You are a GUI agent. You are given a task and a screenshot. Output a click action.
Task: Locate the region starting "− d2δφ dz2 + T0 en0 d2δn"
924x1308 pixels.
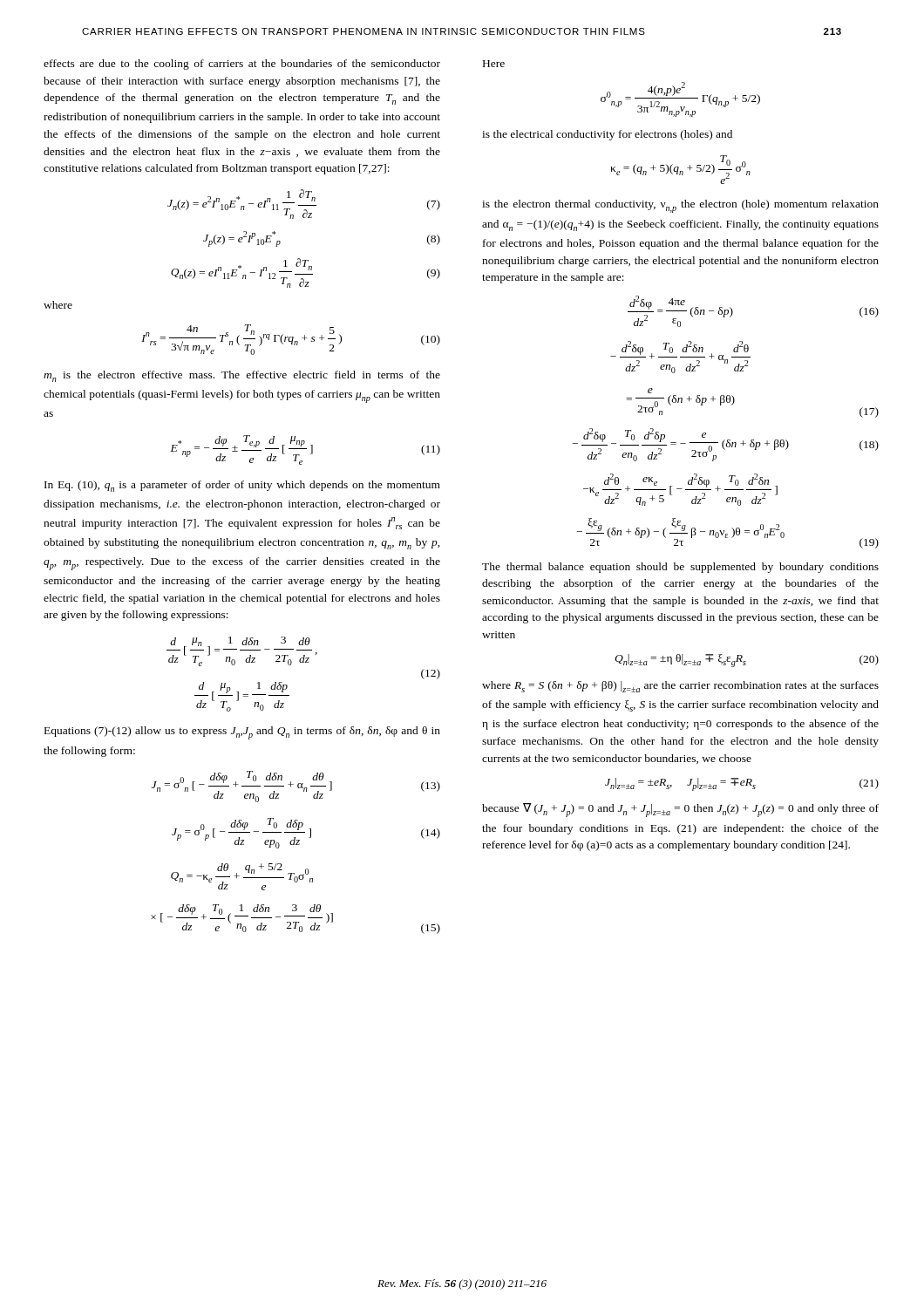point(680,379)
